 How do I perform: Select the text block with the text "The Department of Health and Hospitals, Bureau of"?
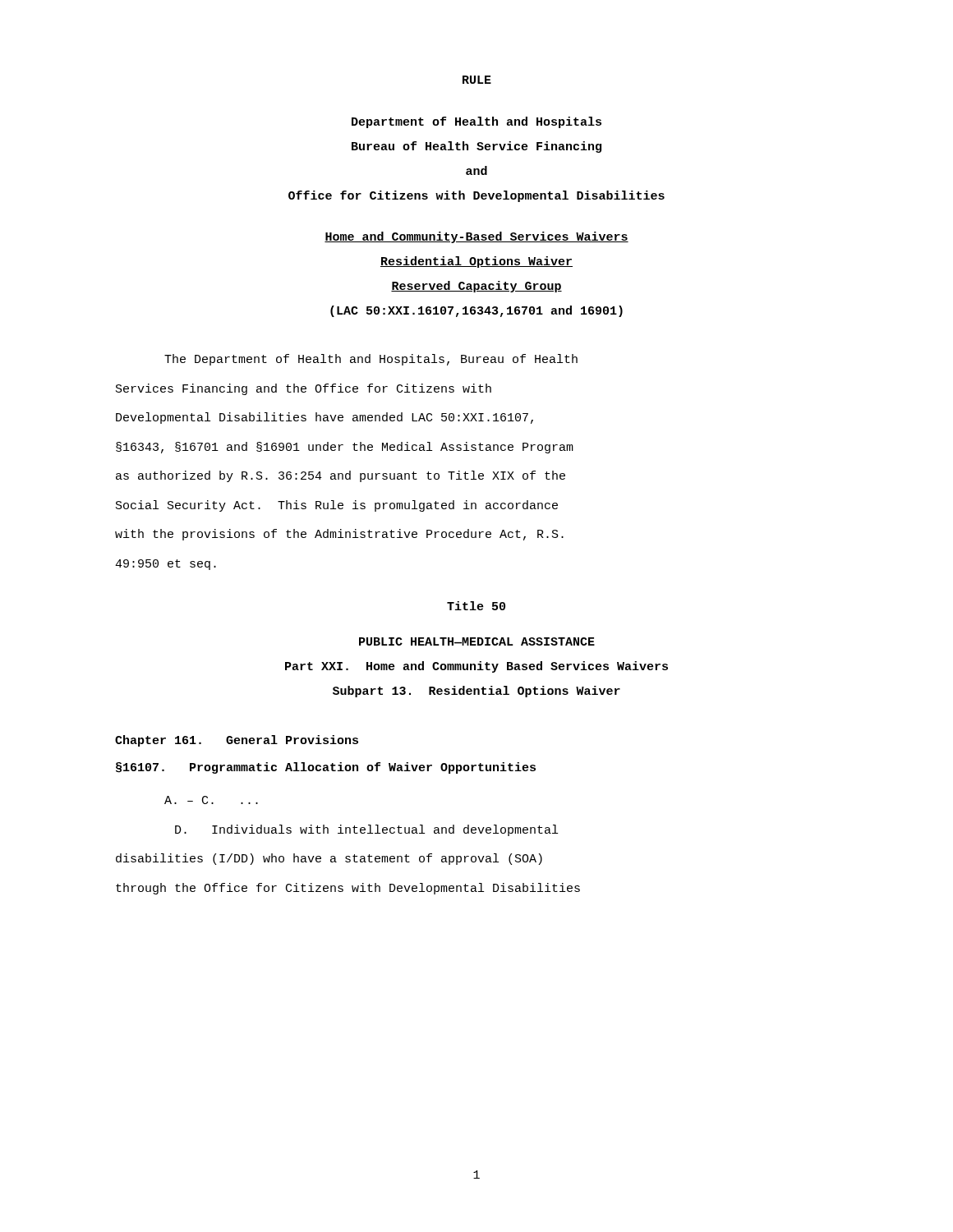coord(371,360)
